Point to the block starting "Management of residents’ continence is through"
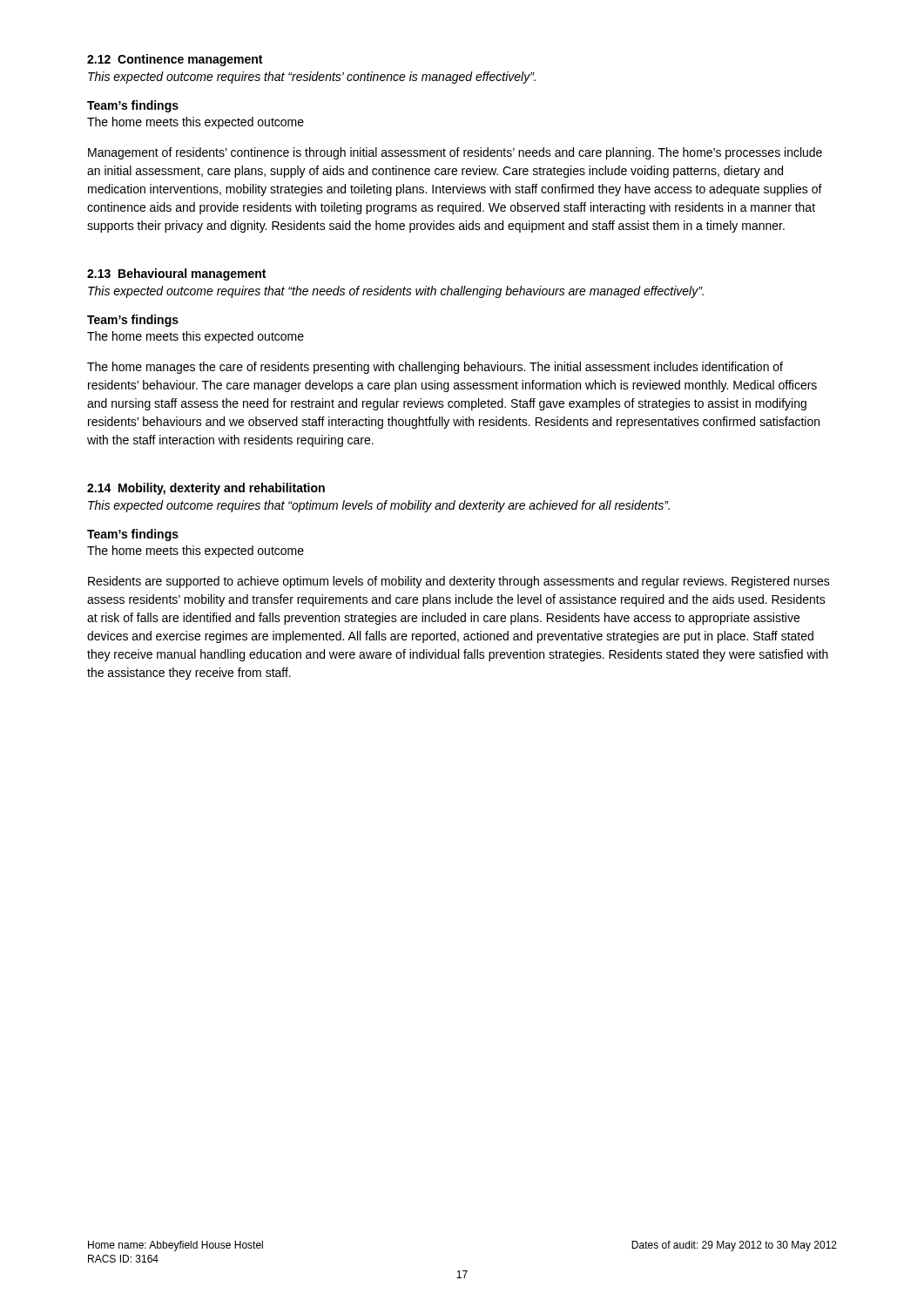924x1307 pixels. [x=455, y=189]
